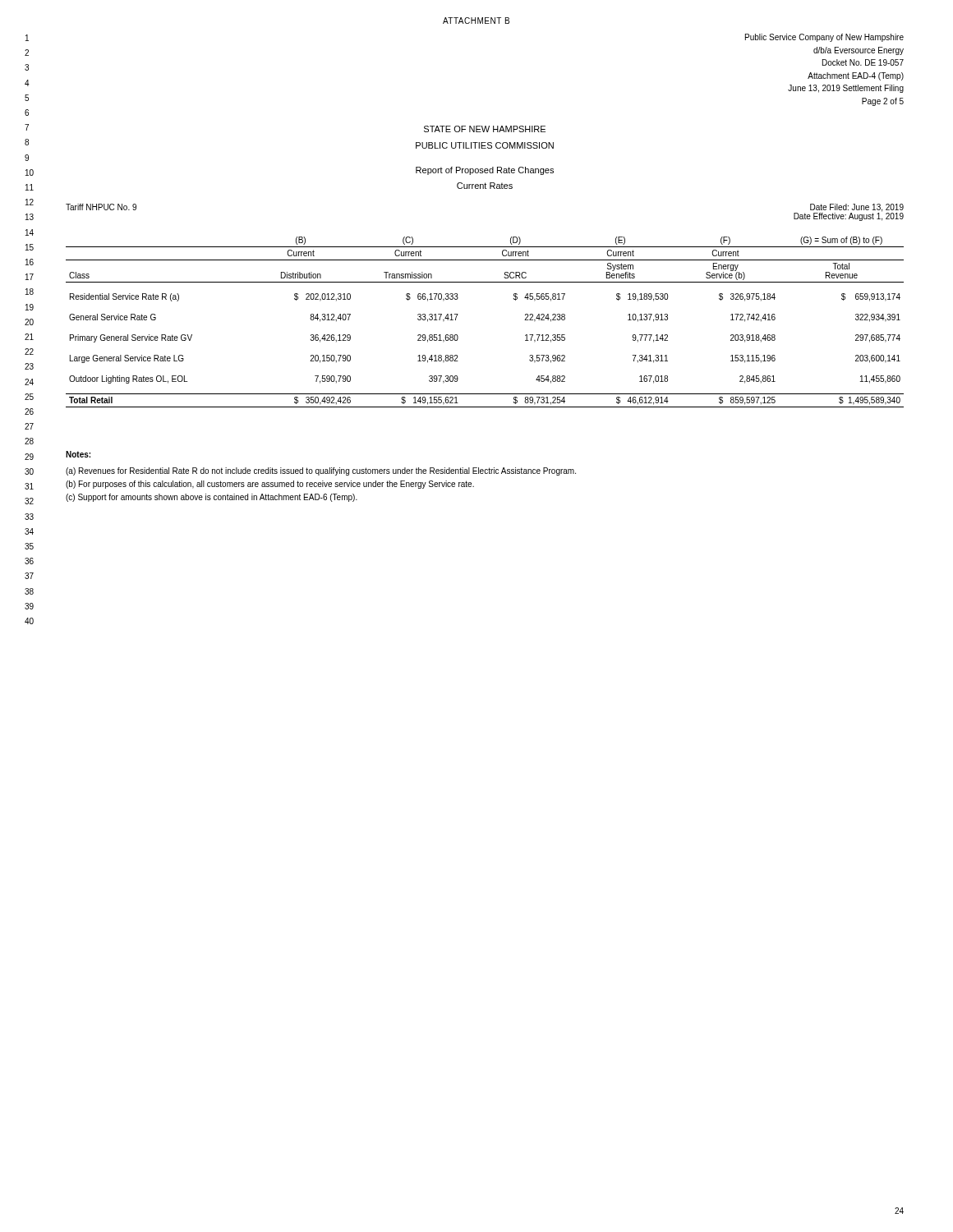Select the passage starting "(b) For purposes of this calculation, all"
Viewport: 953px width, 1232px height.
(270, 484)
